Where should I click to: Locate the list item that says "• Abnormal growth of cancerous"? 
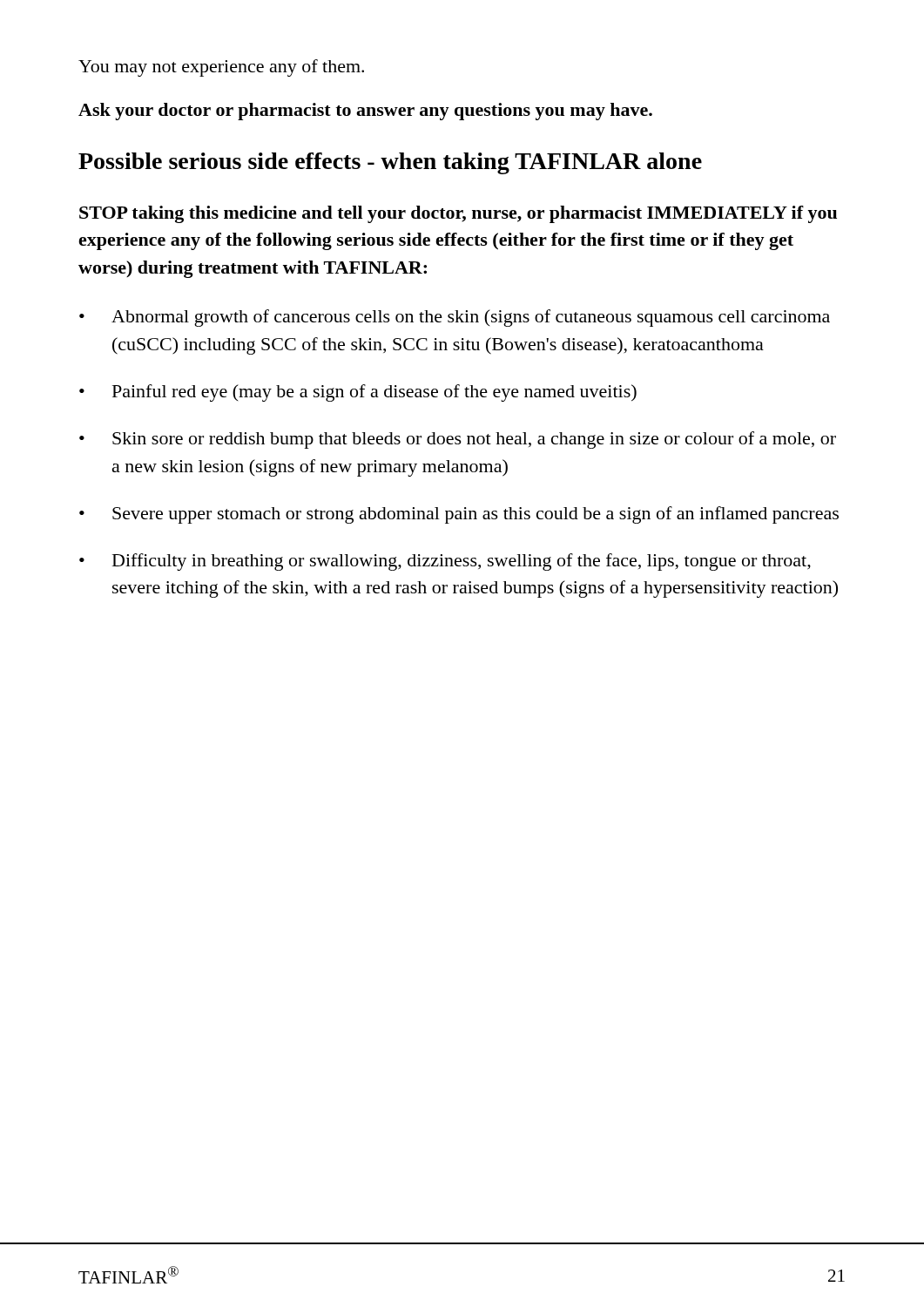(462, 330)
